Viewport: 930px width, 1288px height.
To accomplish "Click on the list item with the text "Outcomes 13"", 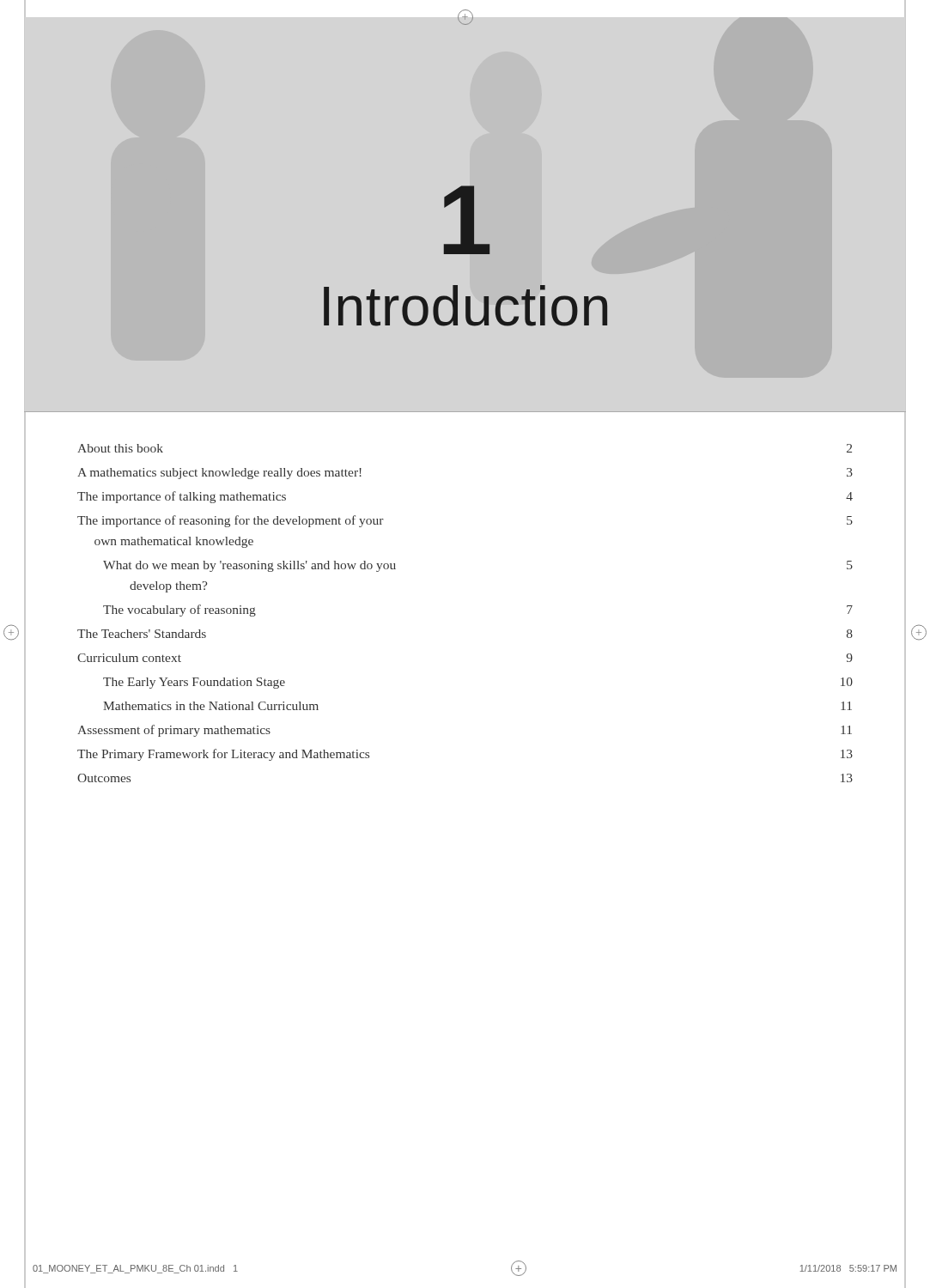I will point(100,777).
